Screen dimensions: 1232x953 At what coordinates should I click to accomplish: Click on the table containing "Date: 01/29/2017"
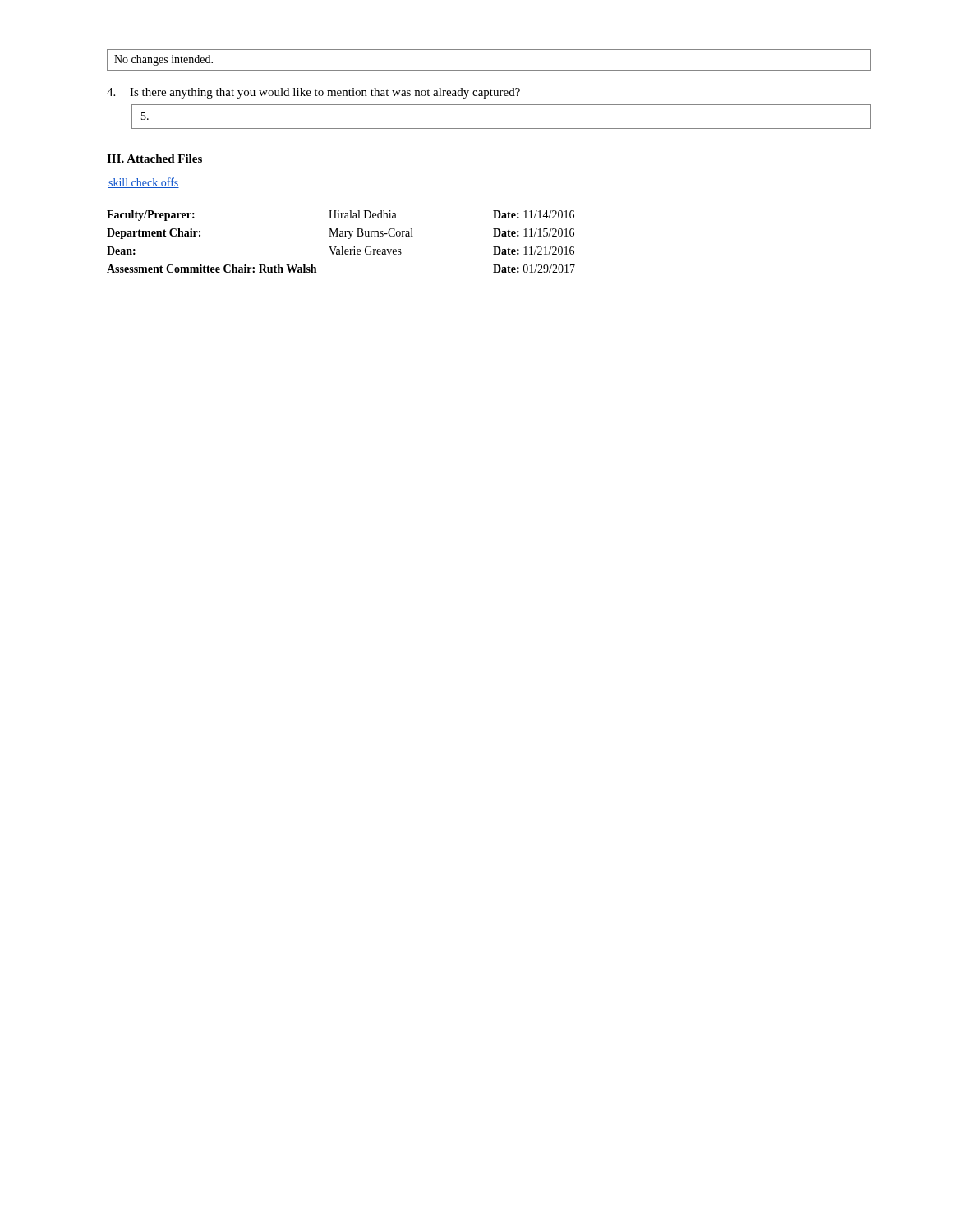(x=489, y=242)
